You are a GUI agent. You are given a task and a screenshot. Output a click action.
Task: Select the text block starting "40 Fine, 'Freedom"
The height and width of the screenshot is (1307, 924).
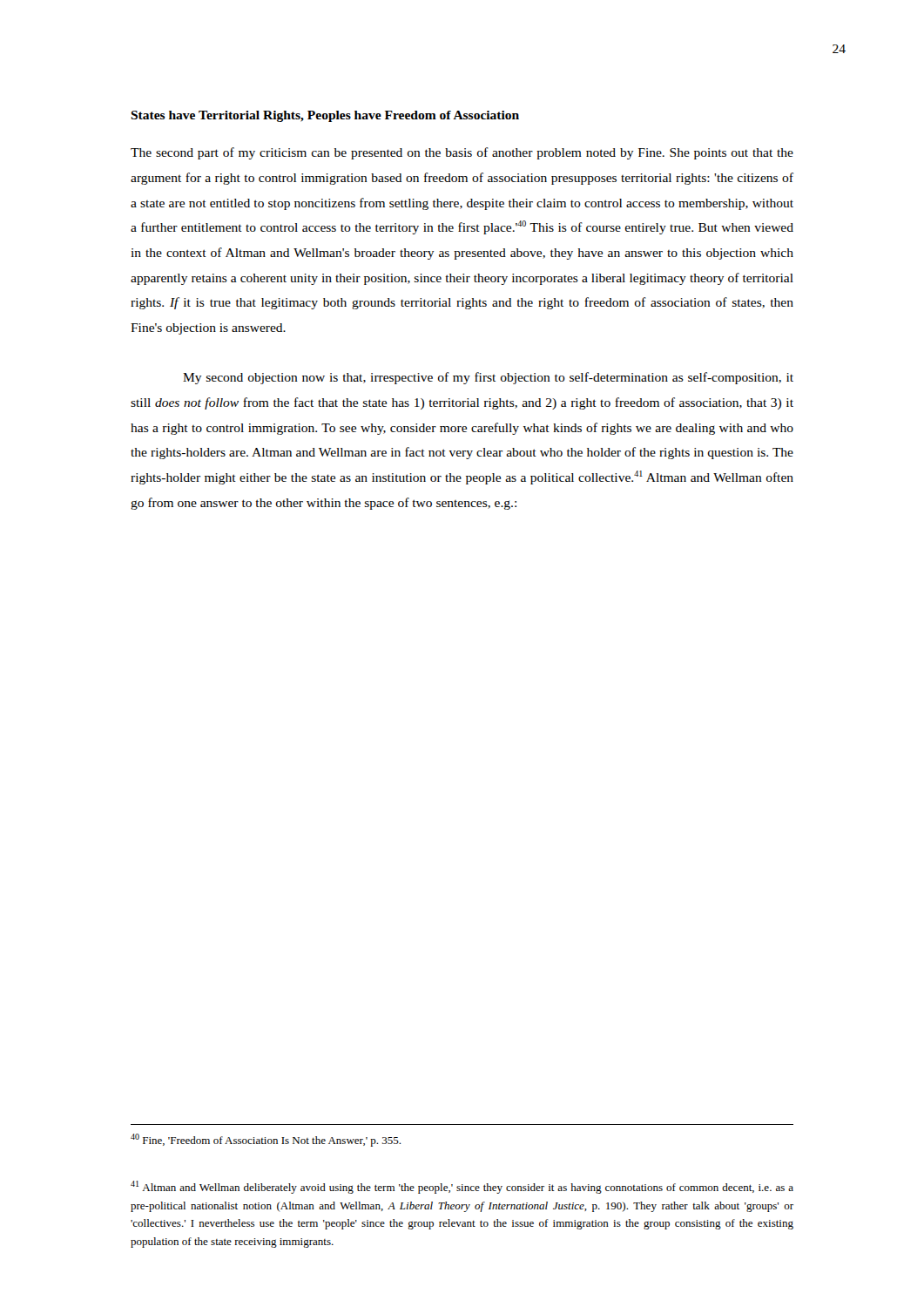(266, 1140)
